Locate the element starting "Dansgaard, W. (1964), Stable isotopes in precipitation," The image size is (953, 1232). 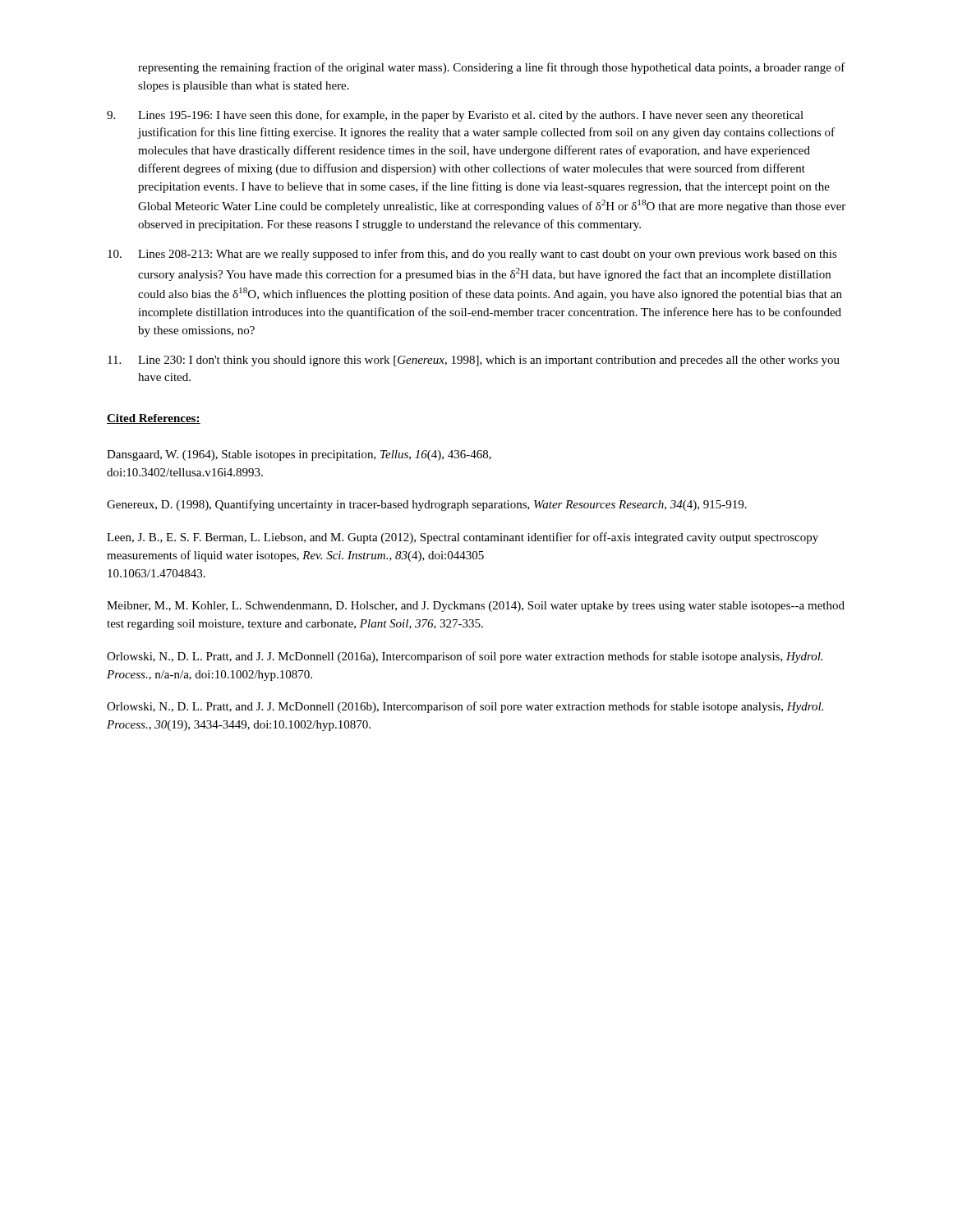click(299, 463)
